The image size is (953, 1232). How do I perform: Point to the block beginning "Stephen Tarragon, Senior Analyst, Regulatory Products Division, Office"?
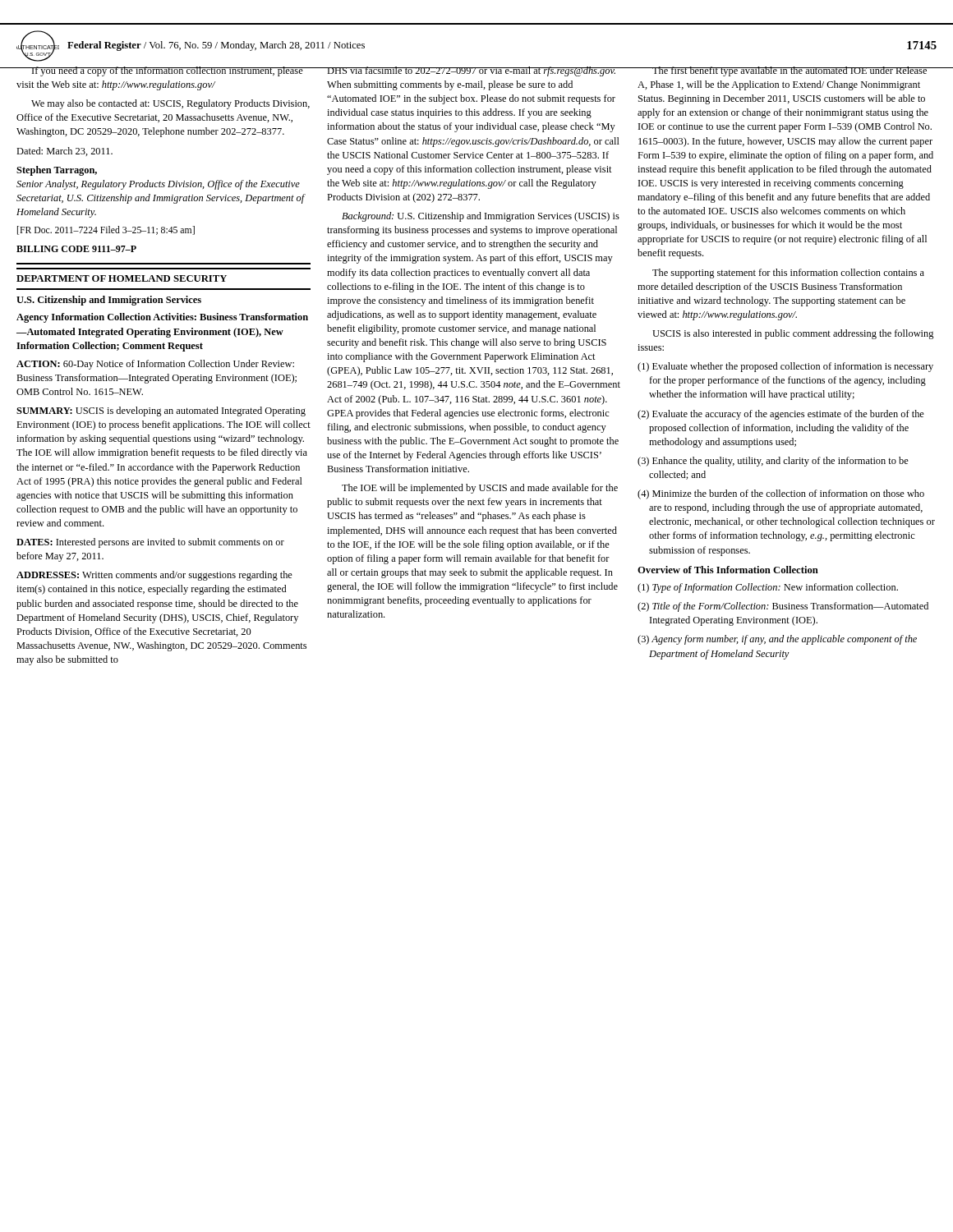click(163, 200)
